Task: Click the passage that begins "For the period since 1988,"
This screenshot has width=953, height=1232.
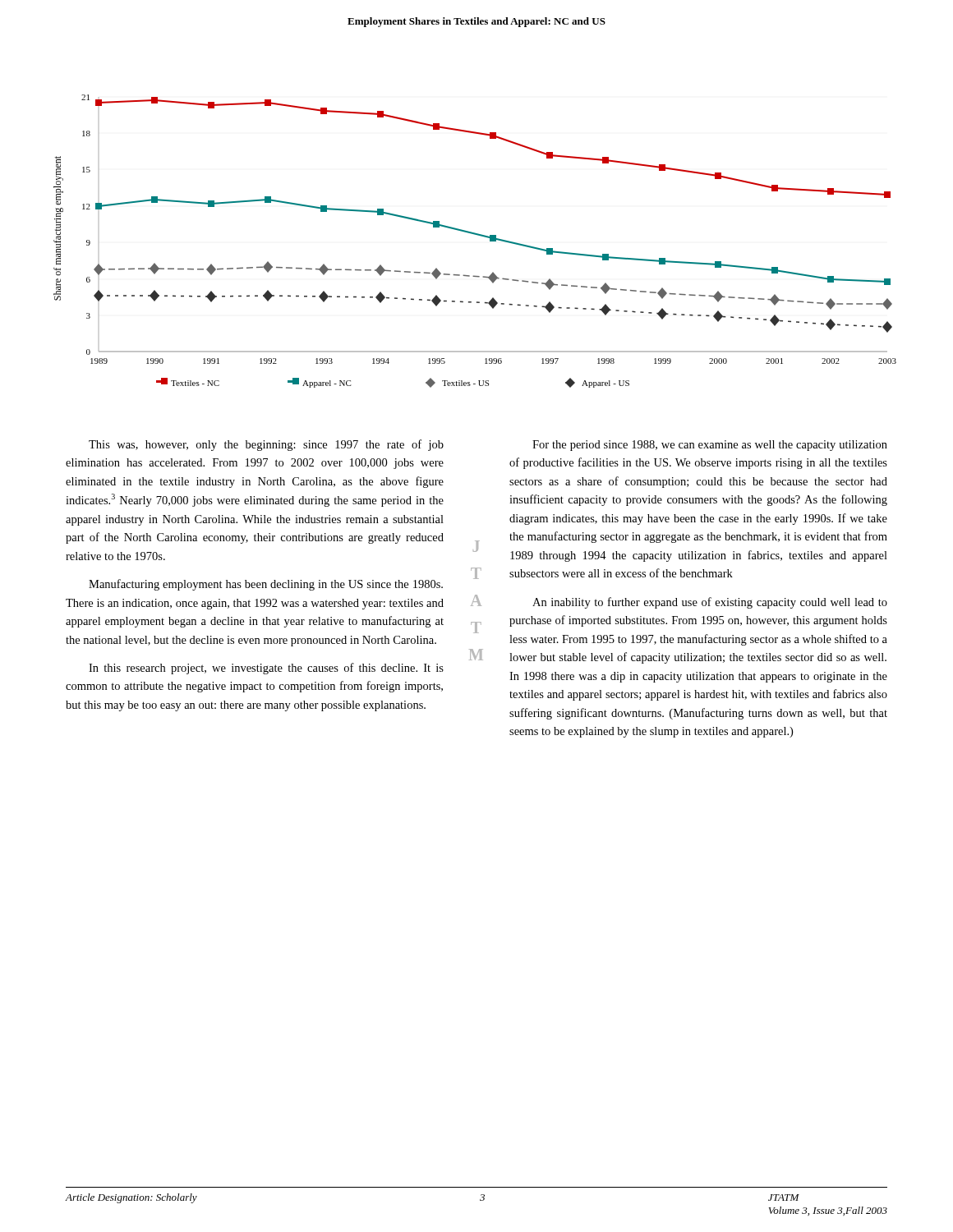Action: pyautogui.click(x=698, y=588)
